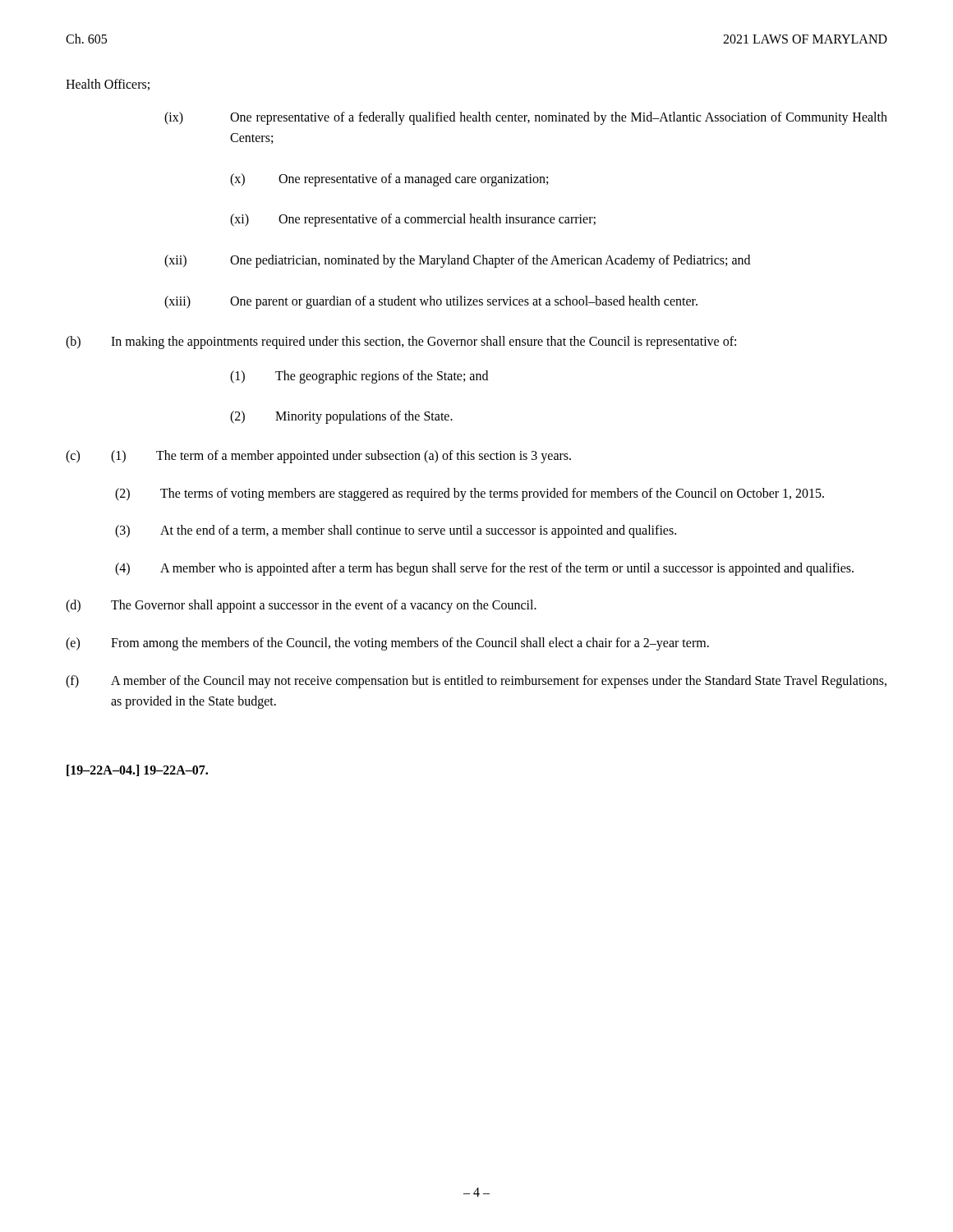Where is the passage that starts "(2) The terms of voting members"?
Screen dimensions: 1232x953
[x=501, y=493]
